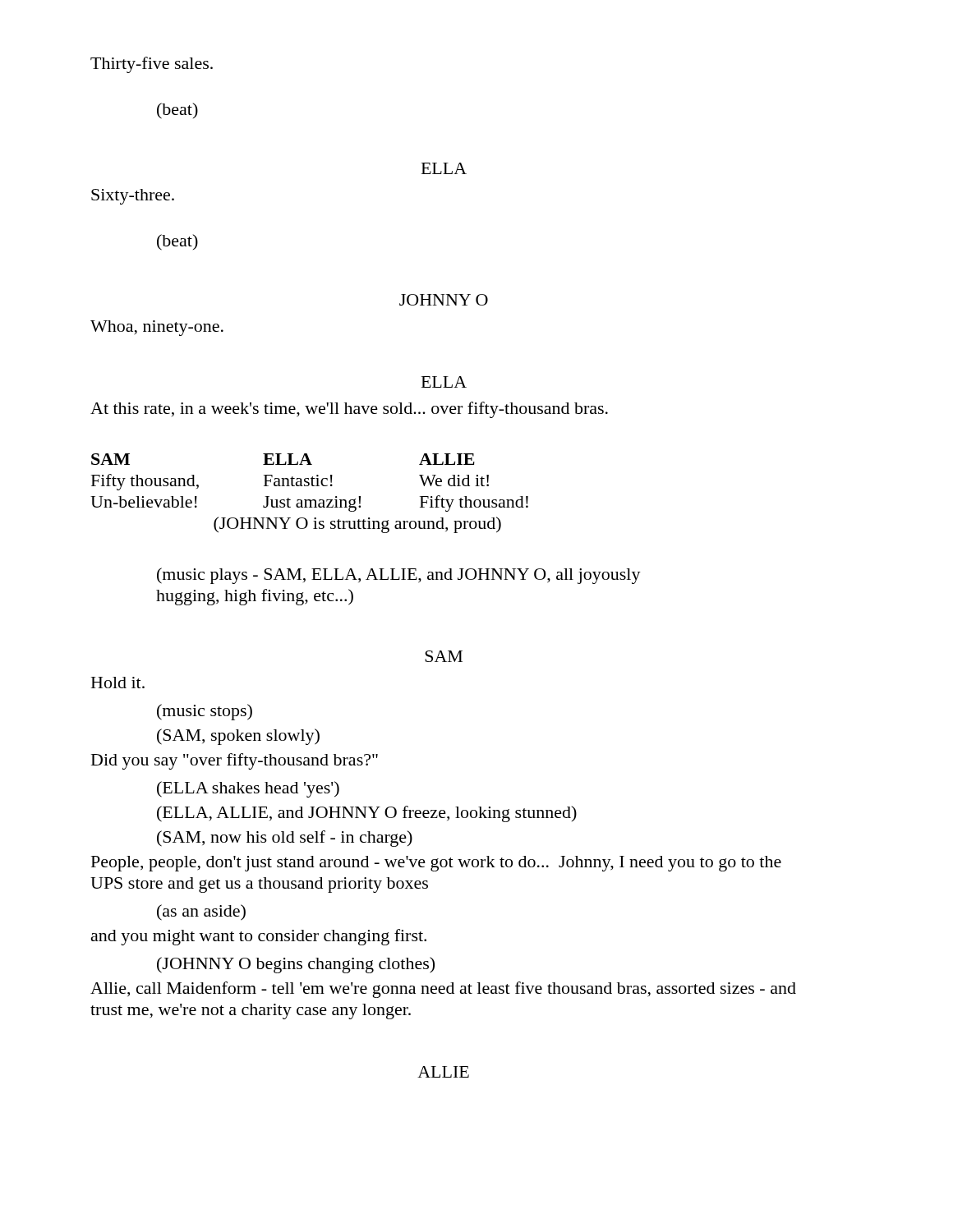Locate the block of text that opens with "(SAM, now his old"
The width and height of the screenshot is (953, 1232).
tap(284, 837)
